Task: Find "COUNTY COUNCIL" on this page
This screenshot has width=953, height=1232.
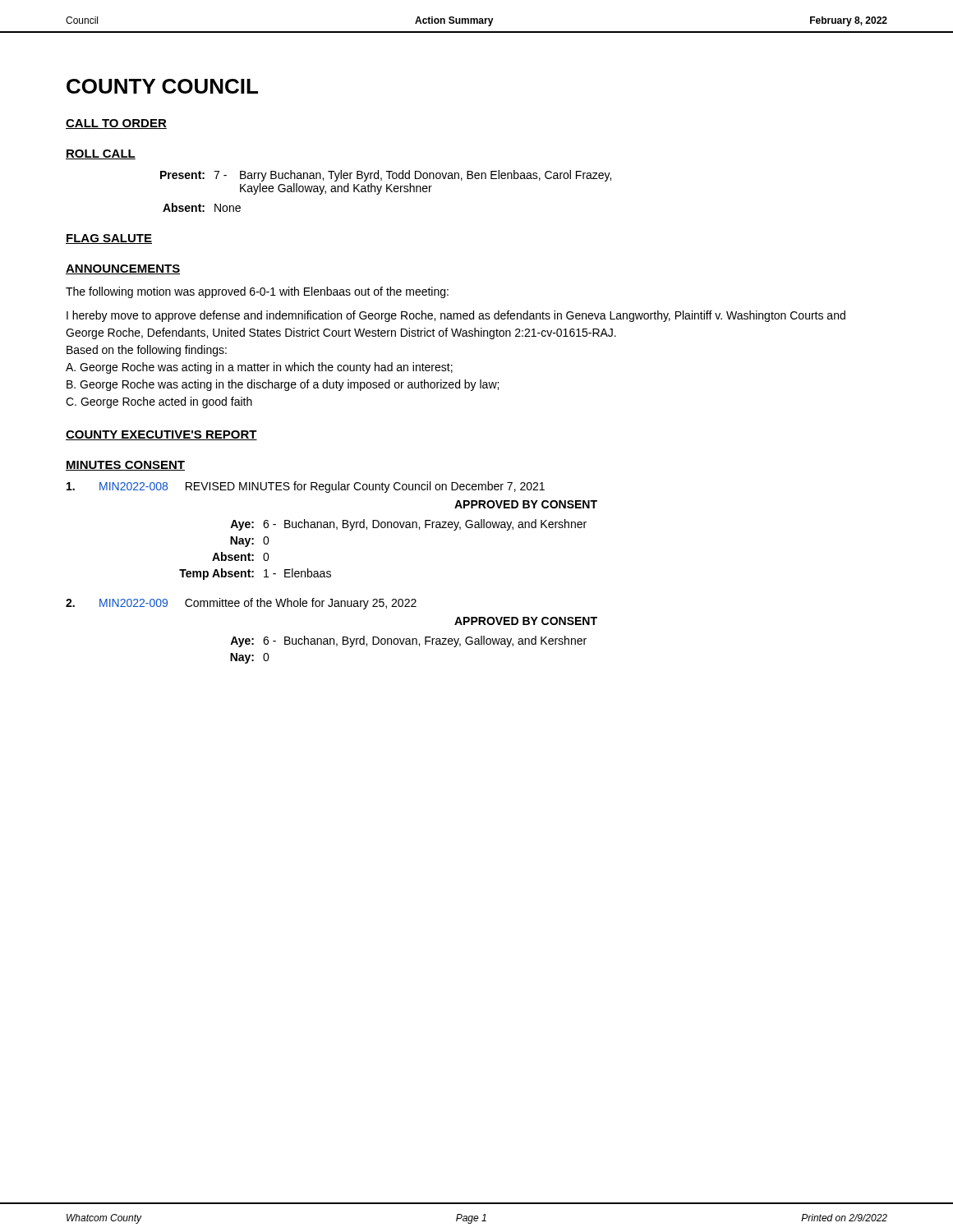Action: (x=162, y=86)
